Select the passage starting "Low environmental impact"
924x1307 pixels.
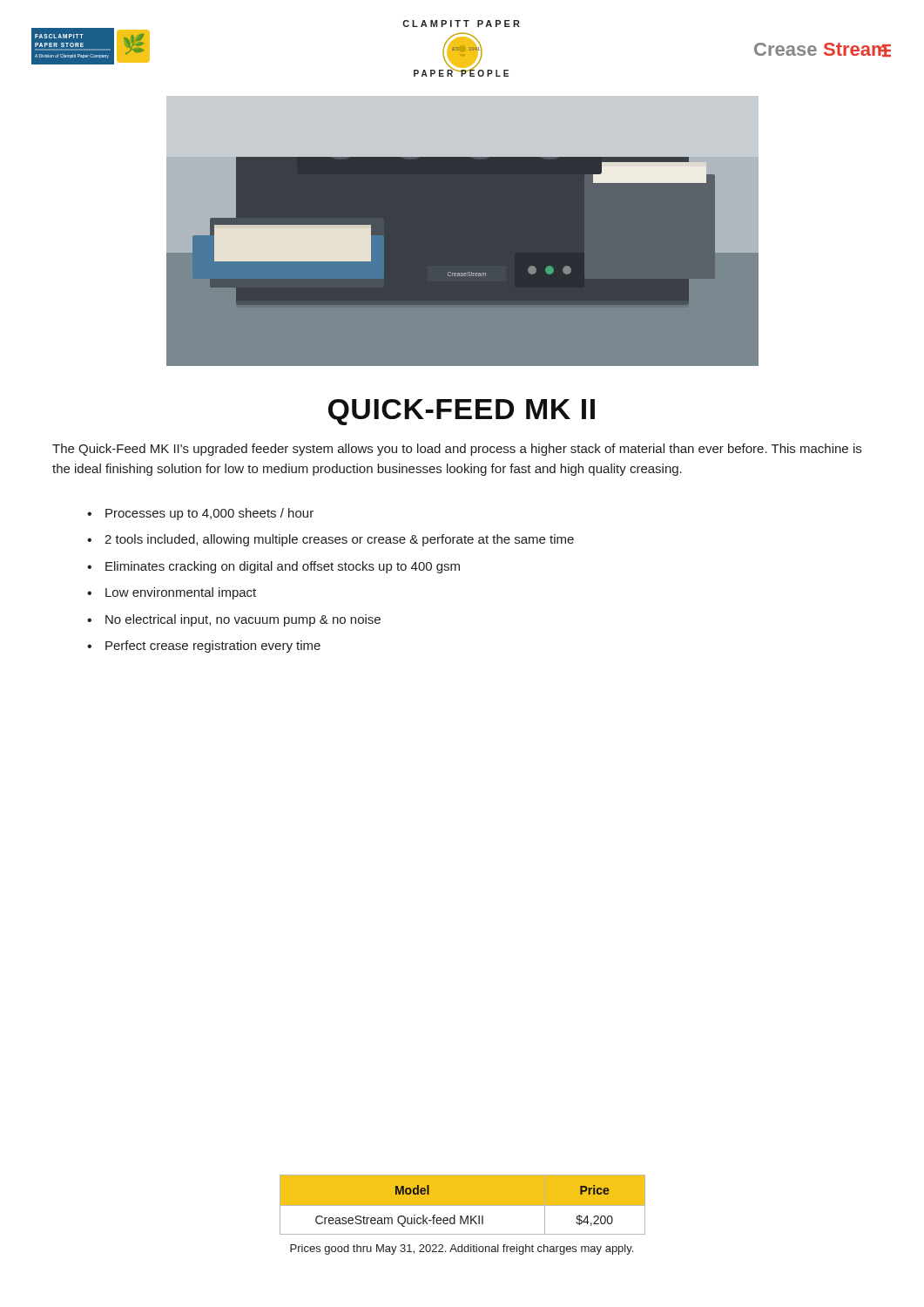pos(180,592)
